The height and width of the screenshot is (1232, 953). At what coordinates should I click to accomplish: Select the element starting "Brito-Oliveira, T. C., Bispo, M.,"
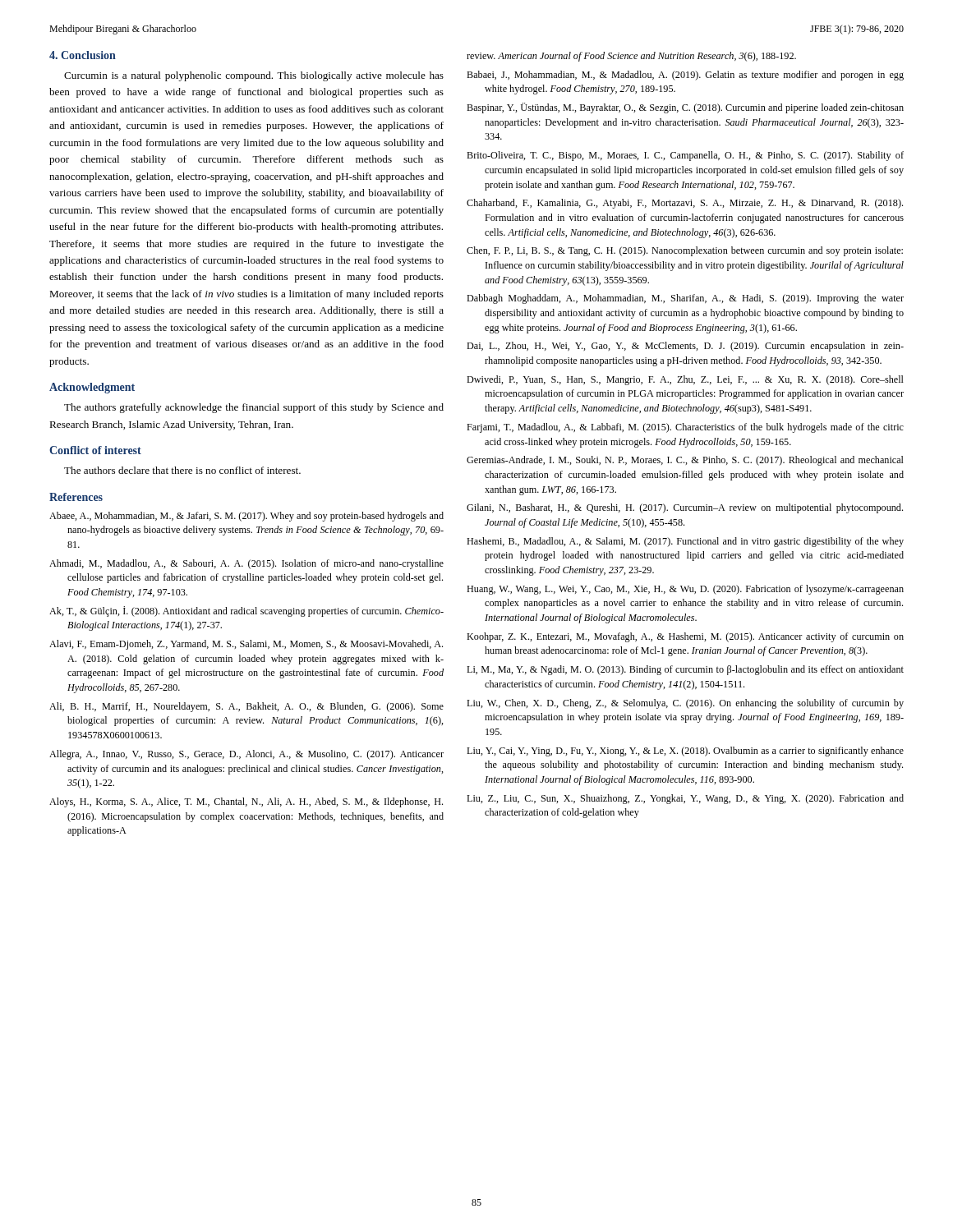tap(685, 170)
